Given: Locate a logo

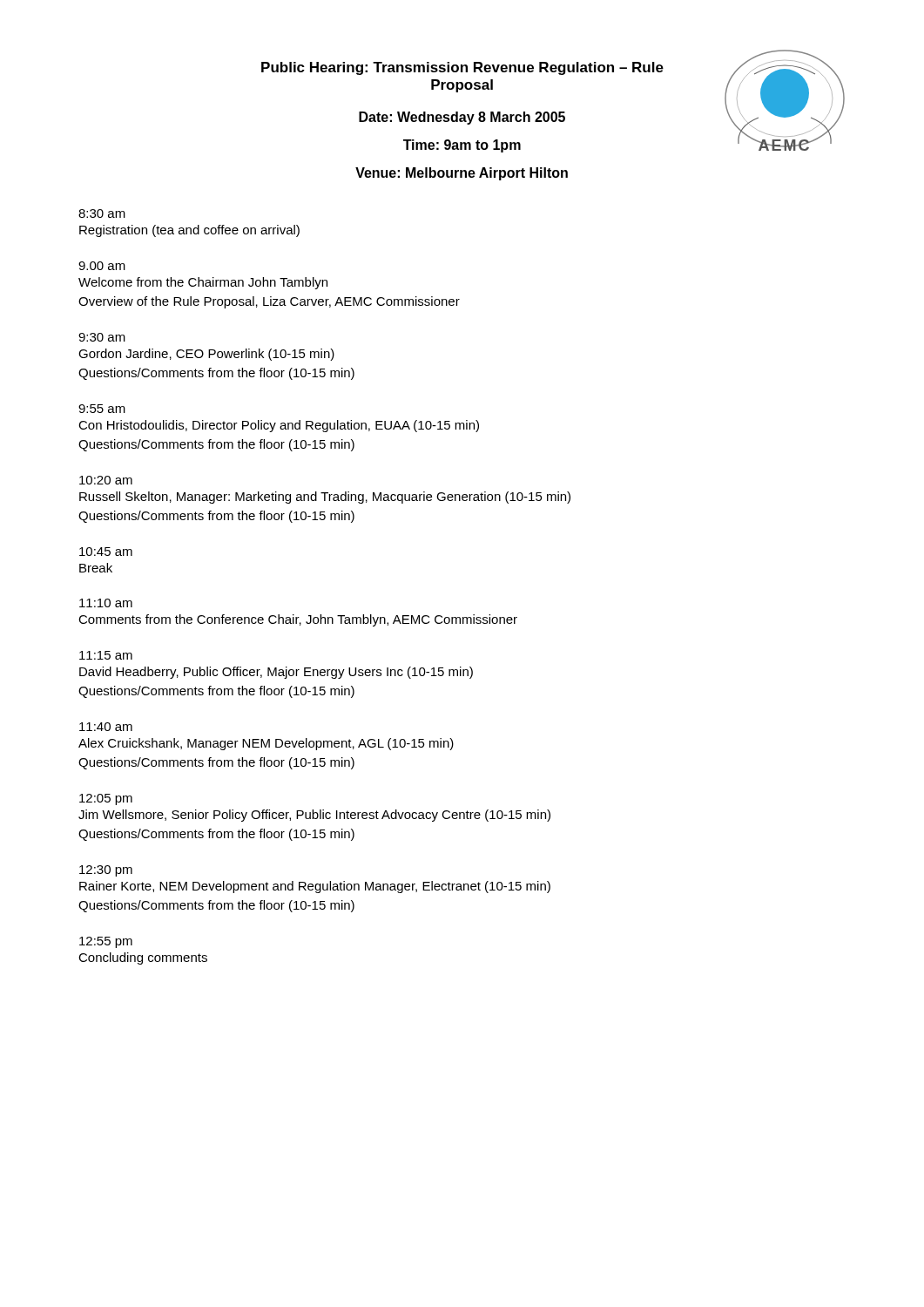Looking at the screenshot, I should (785, 106).
